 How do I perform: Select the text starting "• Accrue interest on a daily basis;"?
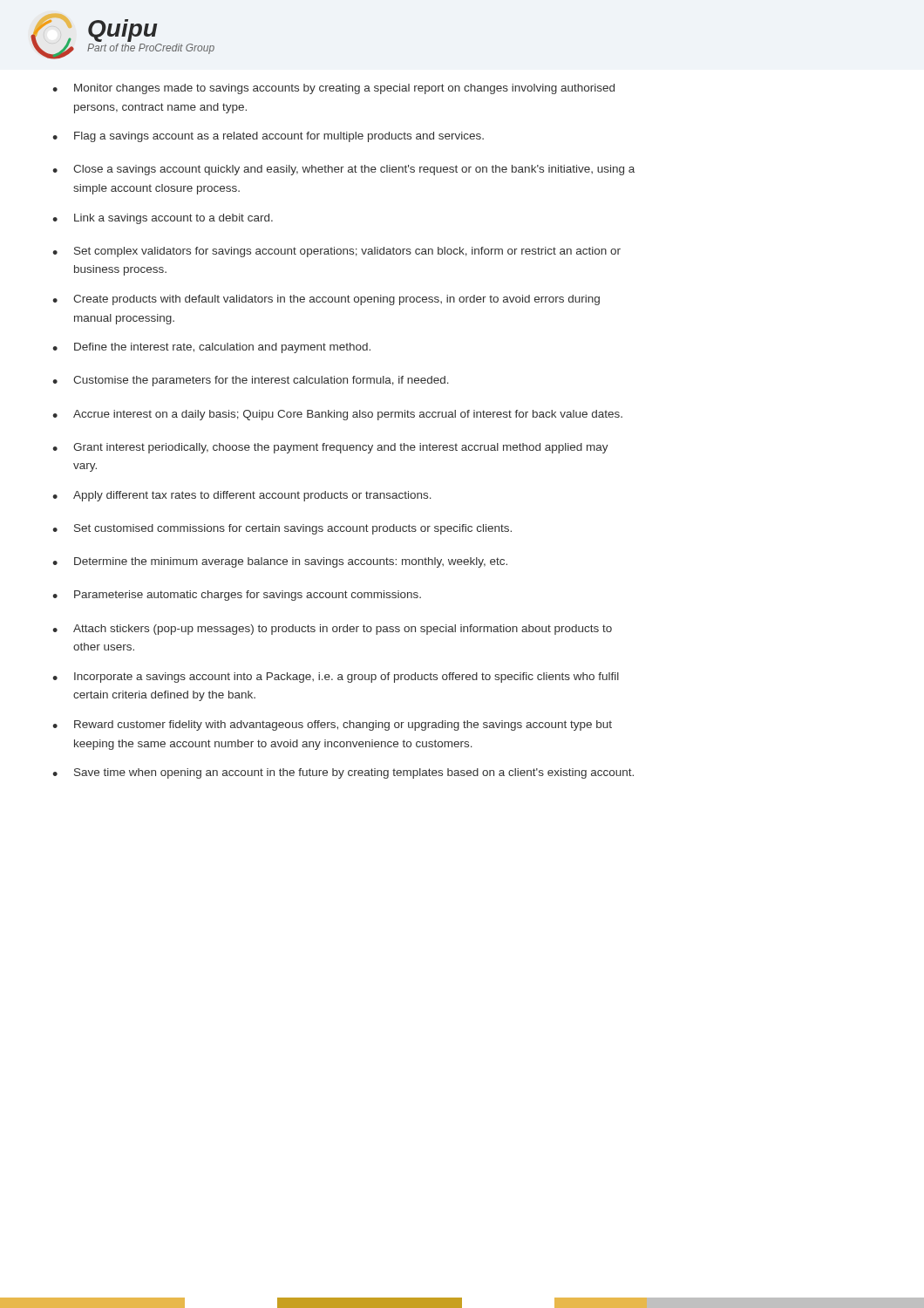338,416
